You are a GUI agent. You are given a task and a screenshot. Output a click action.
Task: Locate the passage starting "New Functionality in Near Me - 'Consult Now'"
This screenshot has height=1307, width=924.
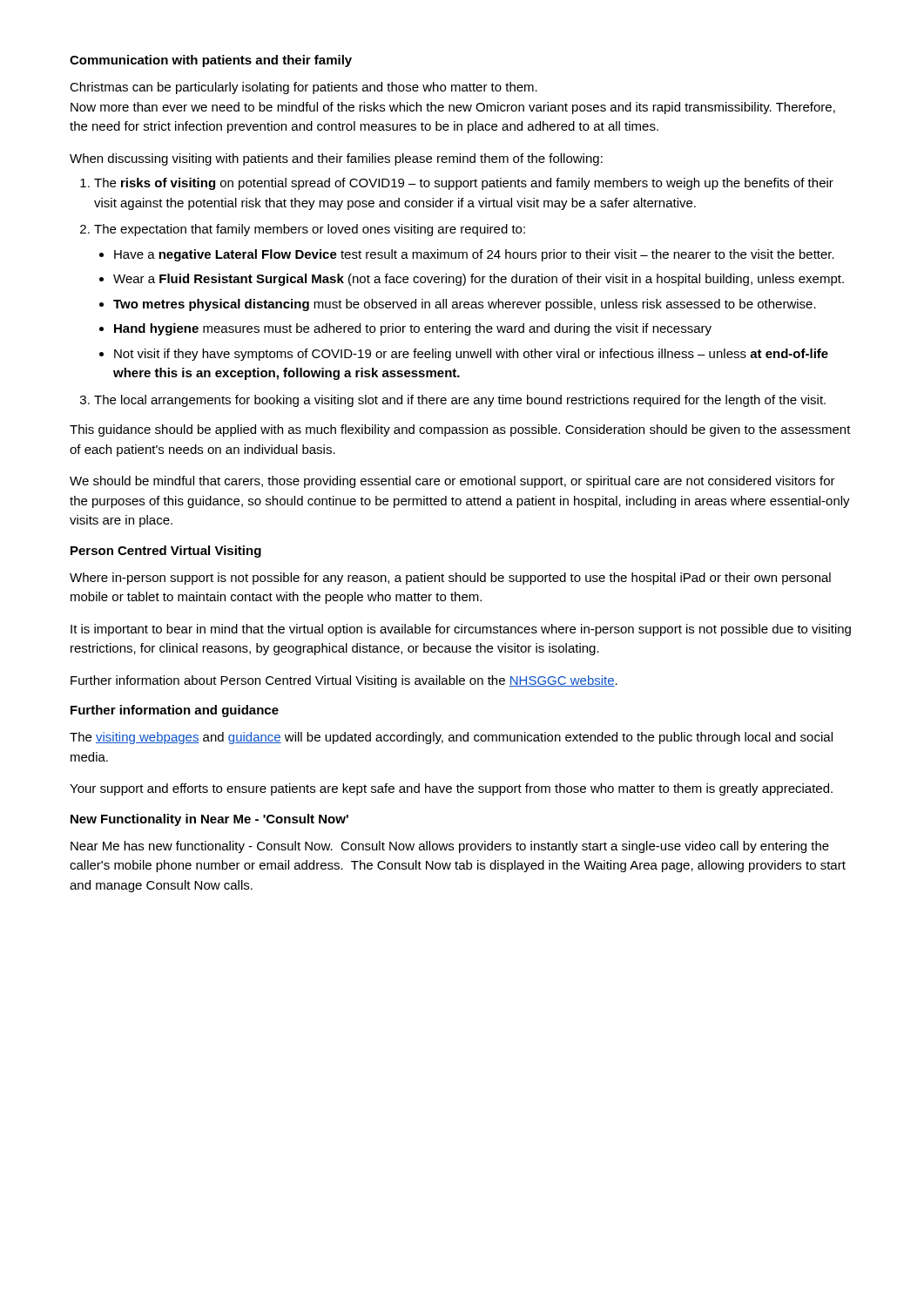209,818
